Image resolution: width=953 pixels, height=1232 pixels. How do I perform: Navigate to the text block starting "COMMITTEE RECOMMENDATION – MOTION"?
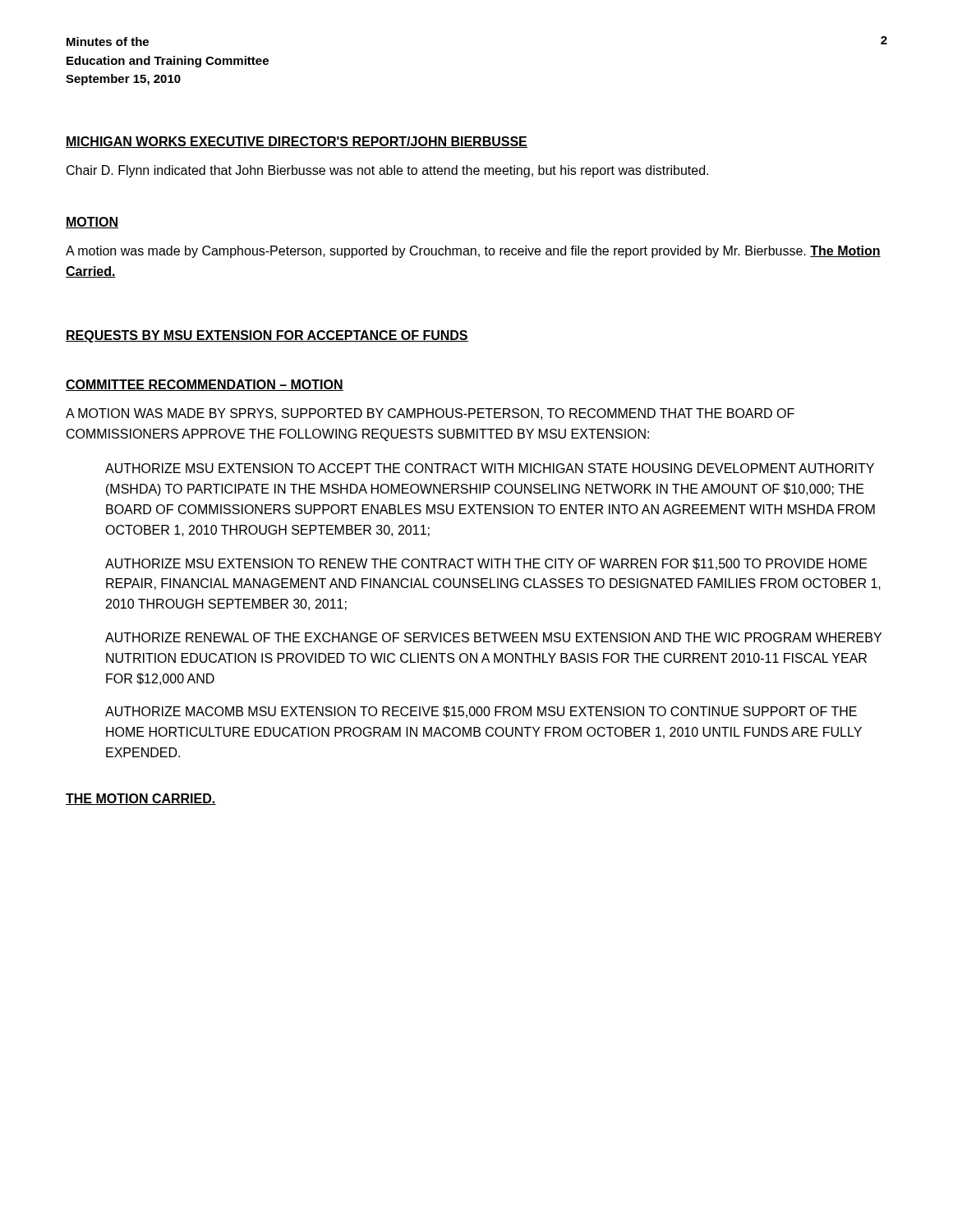click(x=204, y=385)
